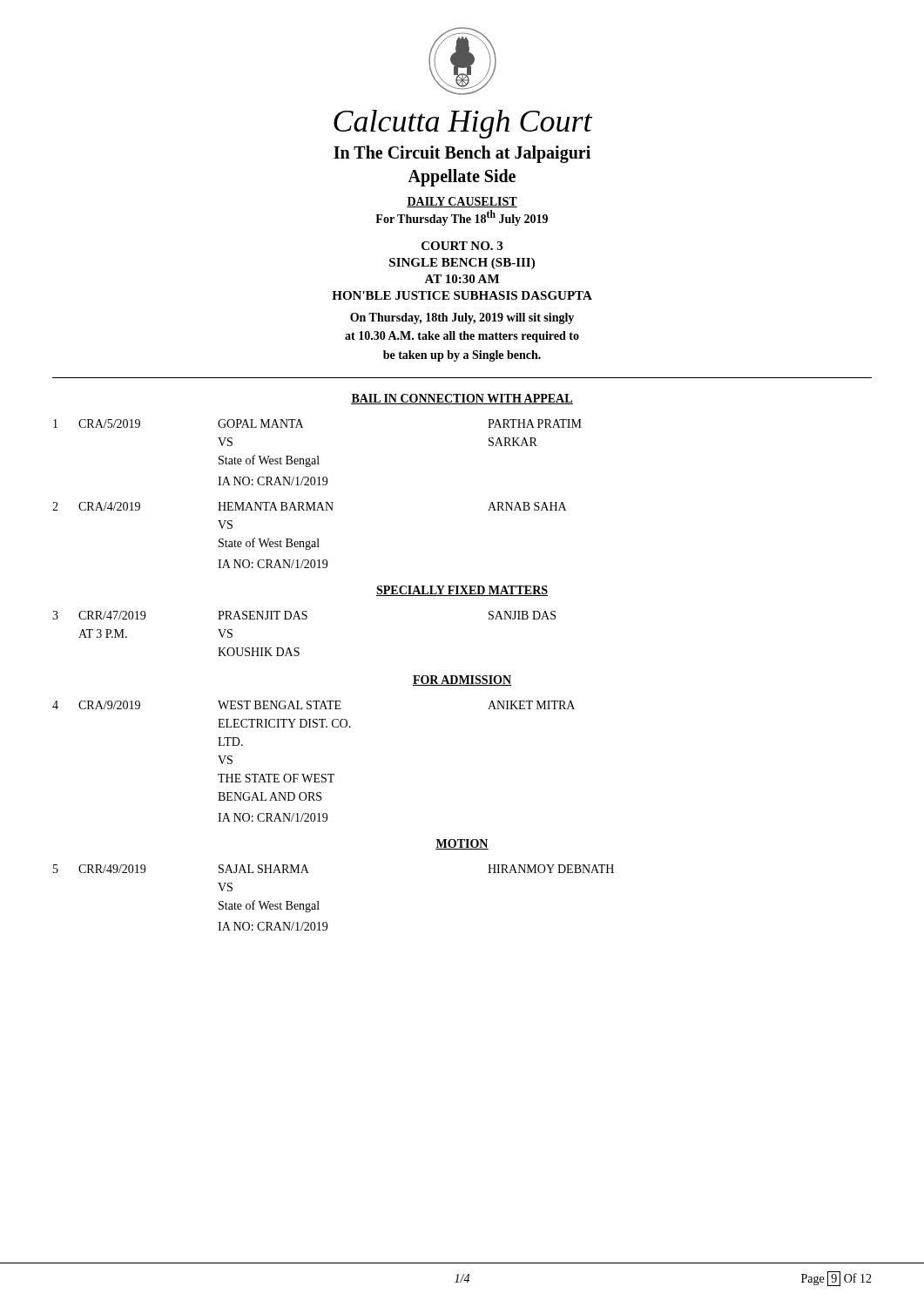The width and height of the screenshot is (924, 1307).
Task: Click on the block starting "COURT NO. 3"
Action: click(x=462, y=245)
